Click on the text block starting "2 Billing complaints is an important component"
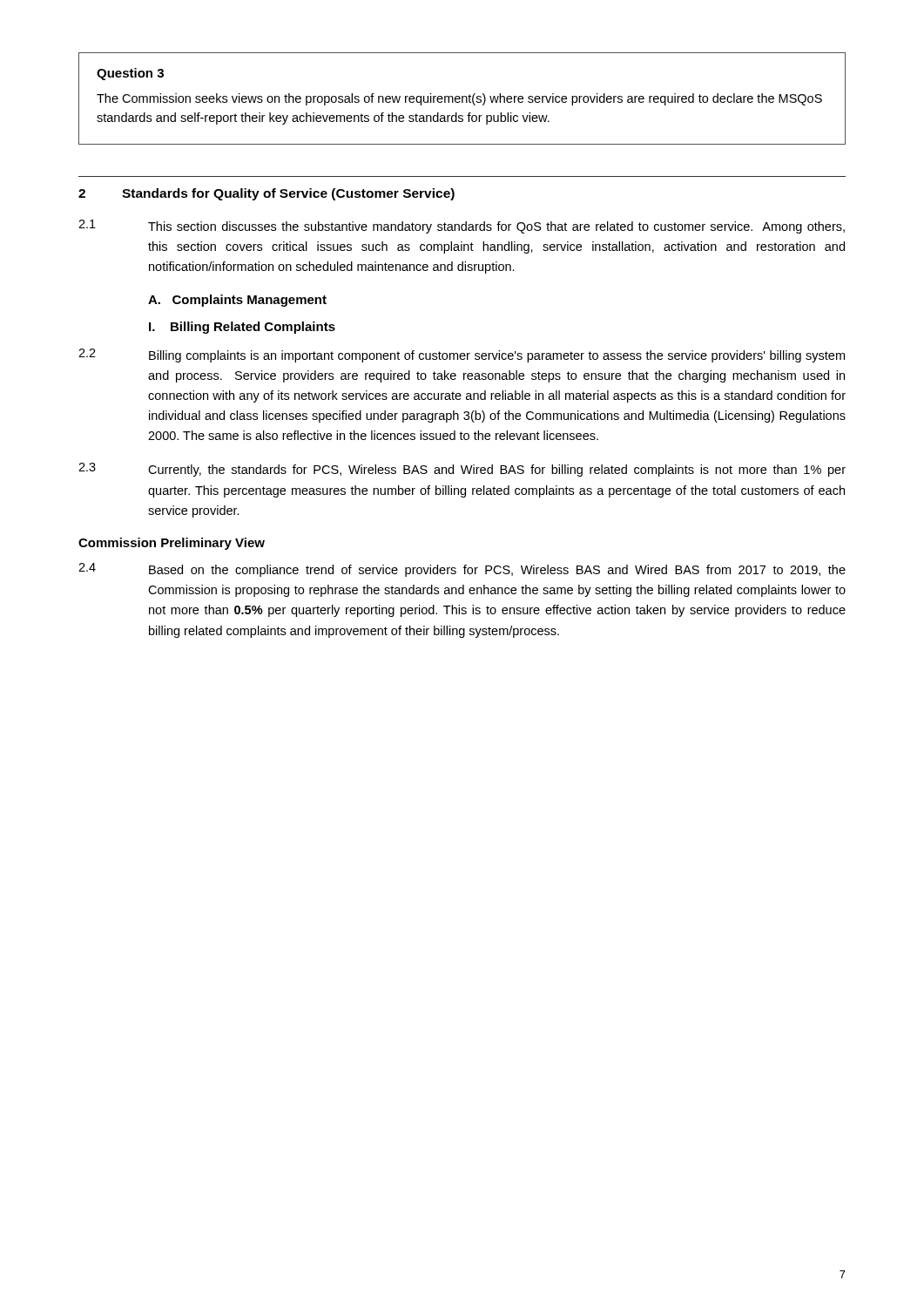Viewport: 924px width, 1307px height. click(x=462, y=396)
